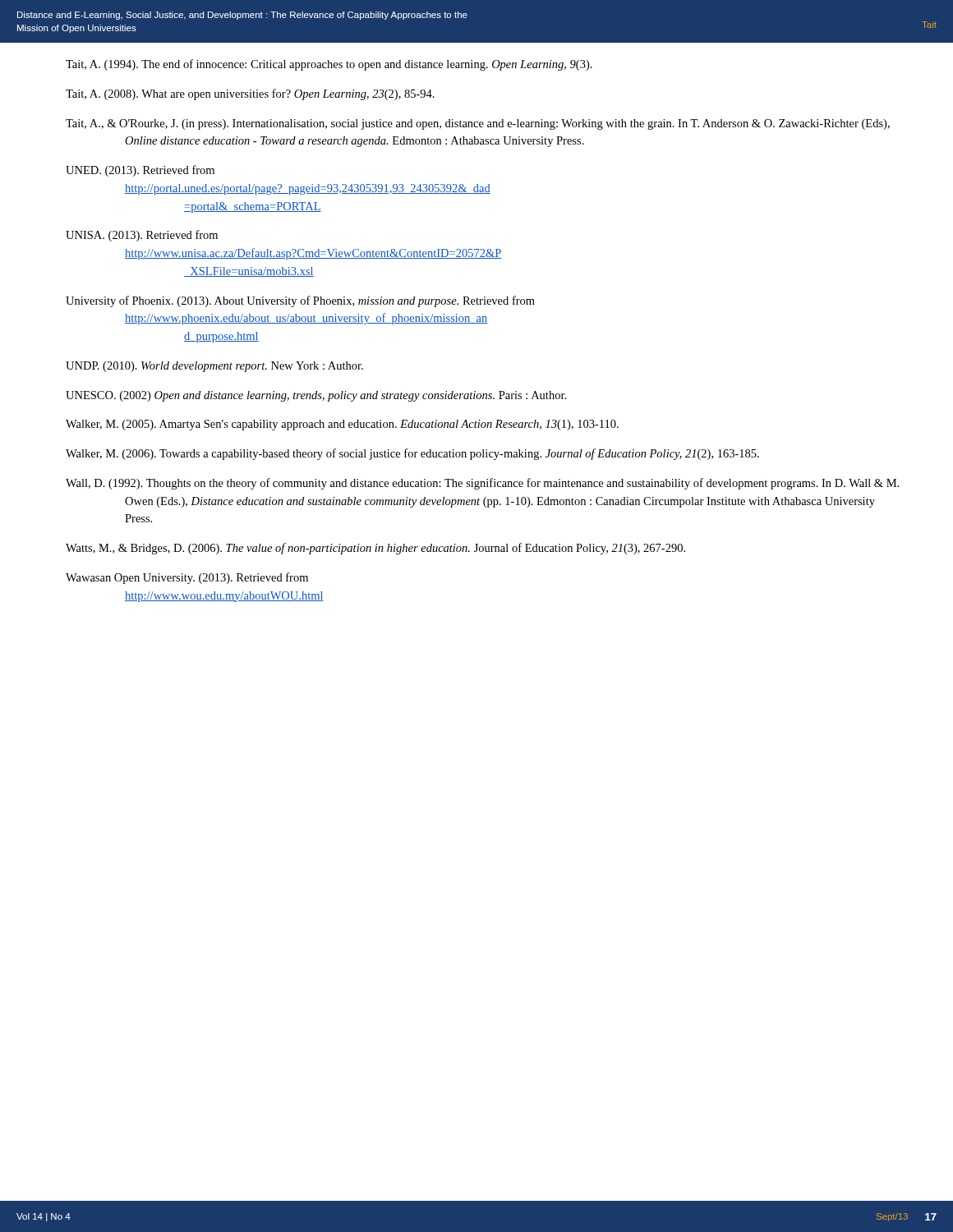Find the passage starting "Tait, A. (1994). The end"
This screenshot has height=1232, width=953.
(x=485, y=65)
